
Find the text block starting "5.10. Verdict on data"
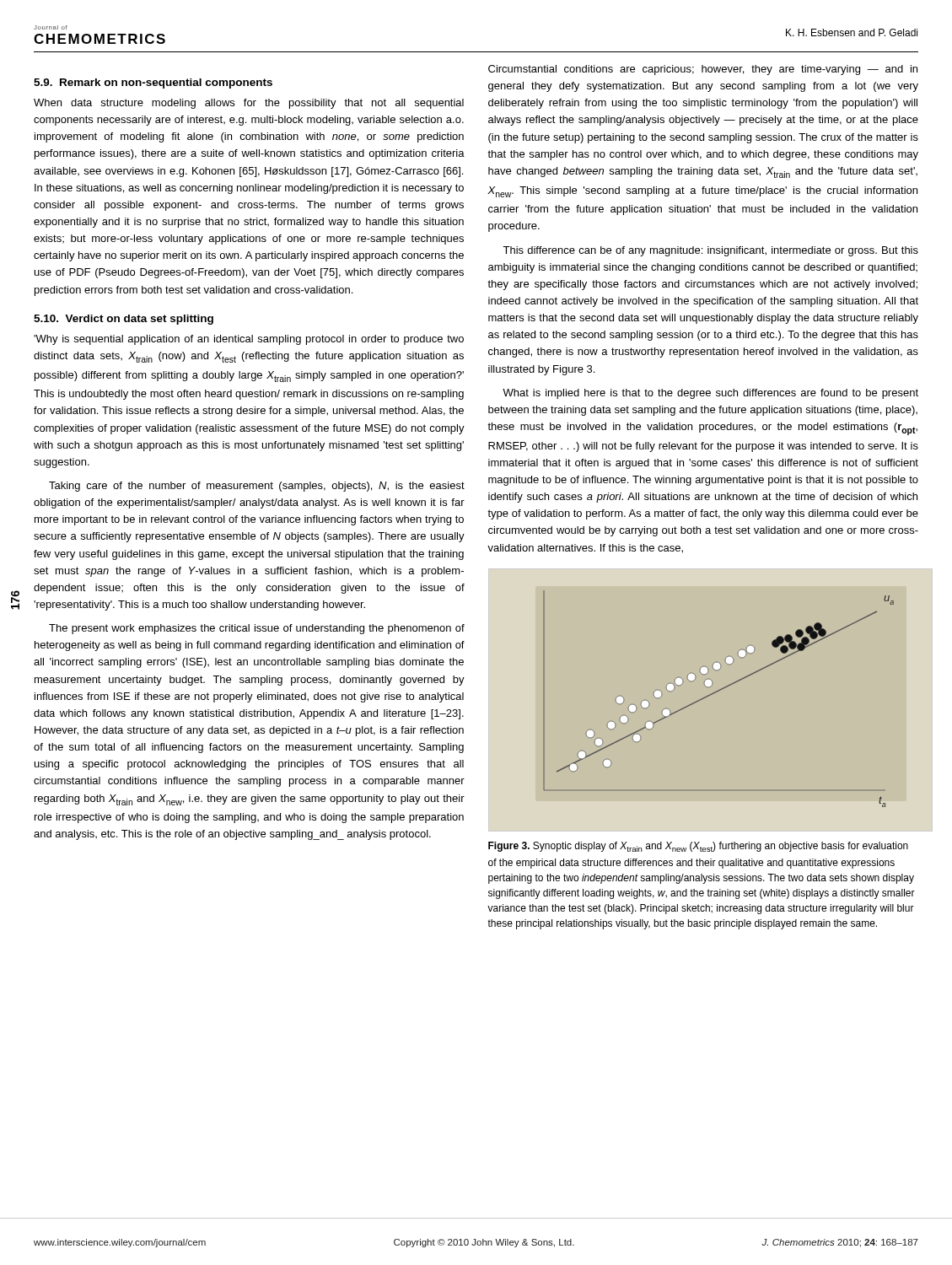[124, 318]
